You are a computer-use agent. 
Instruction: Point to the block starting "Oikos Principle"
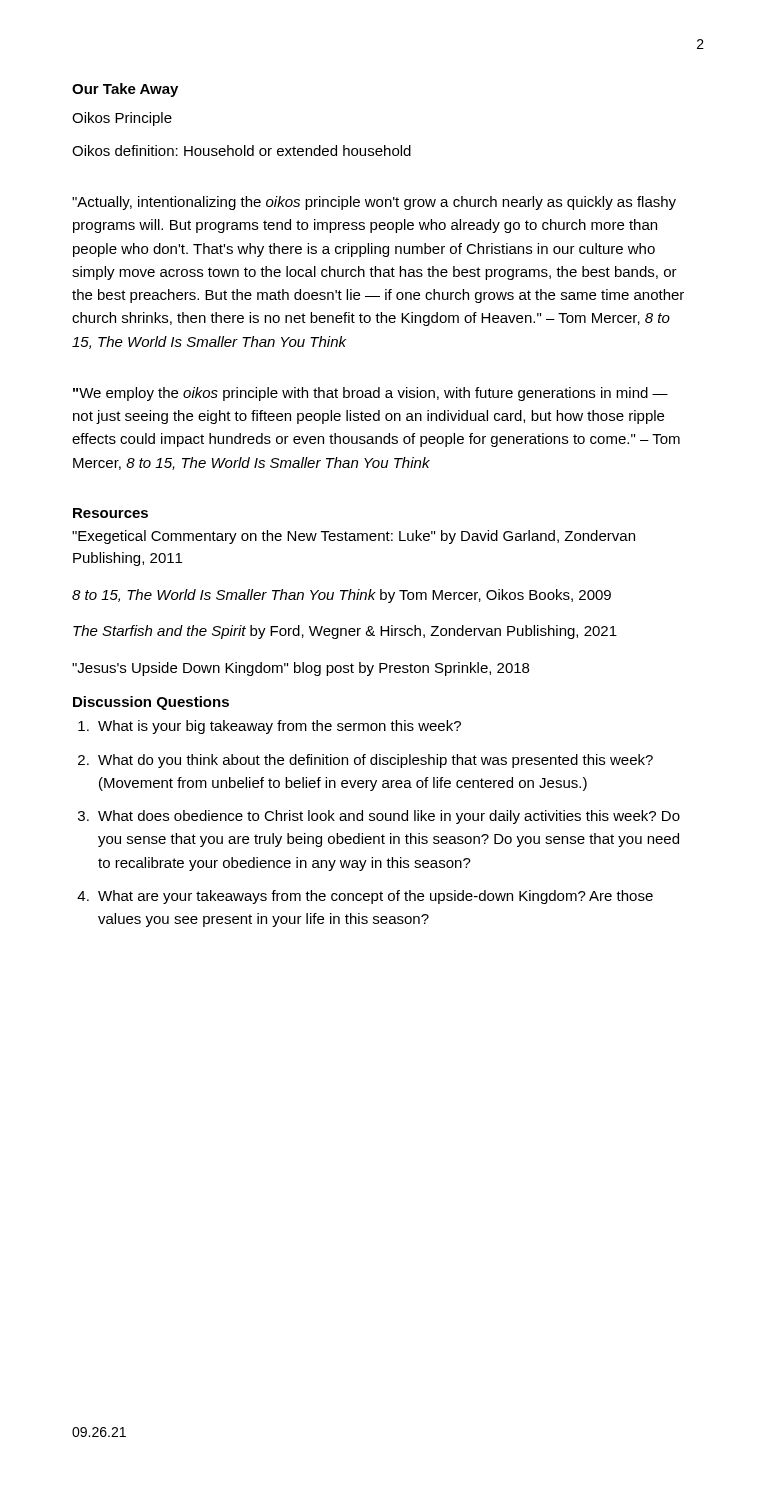(122, 118)
